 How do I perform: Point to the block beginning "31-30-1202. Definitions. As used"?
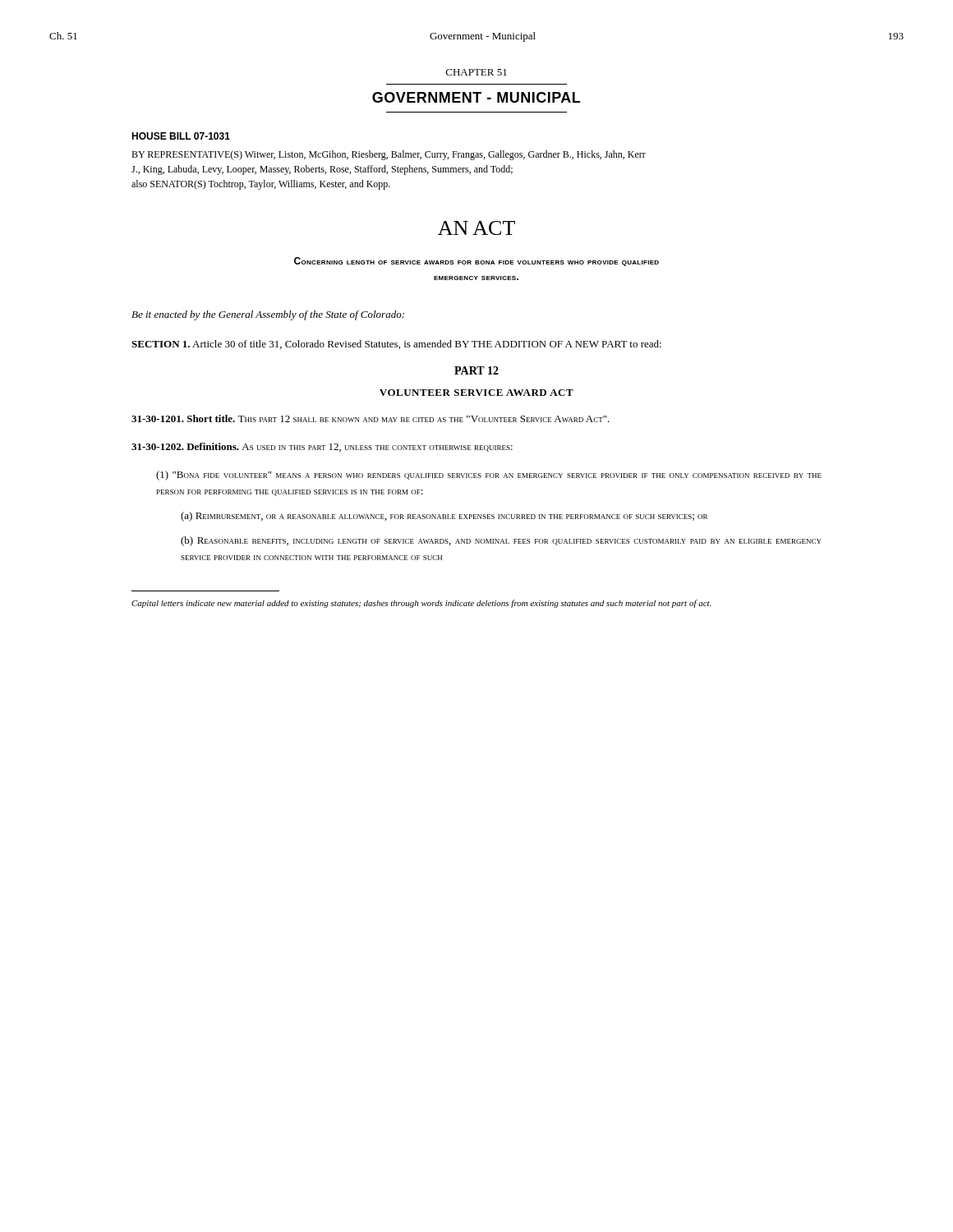click(x=322, y=446)
